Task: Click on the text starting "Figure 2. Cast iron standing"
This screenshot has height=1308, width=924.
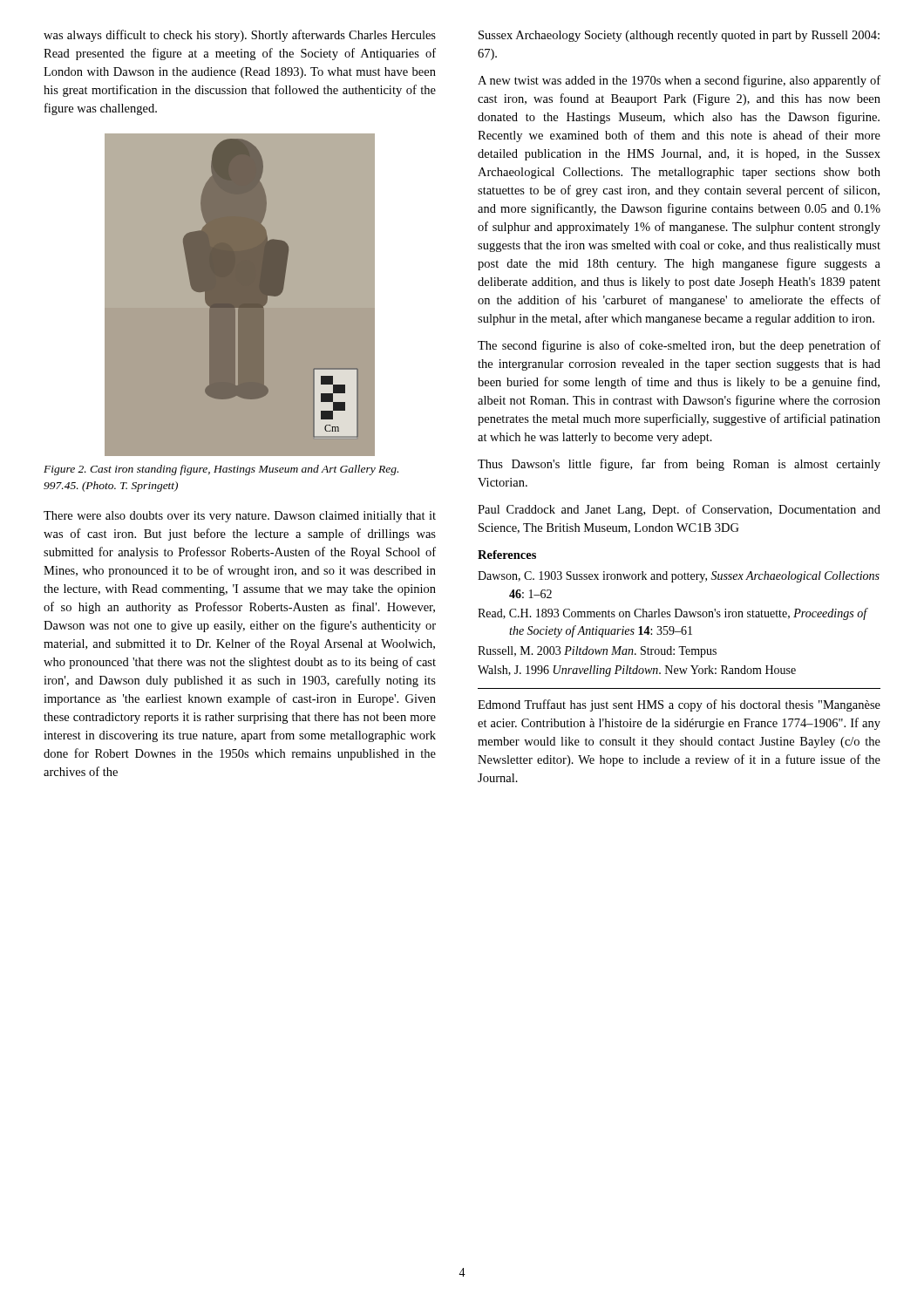Action: [x=222, y=477]
